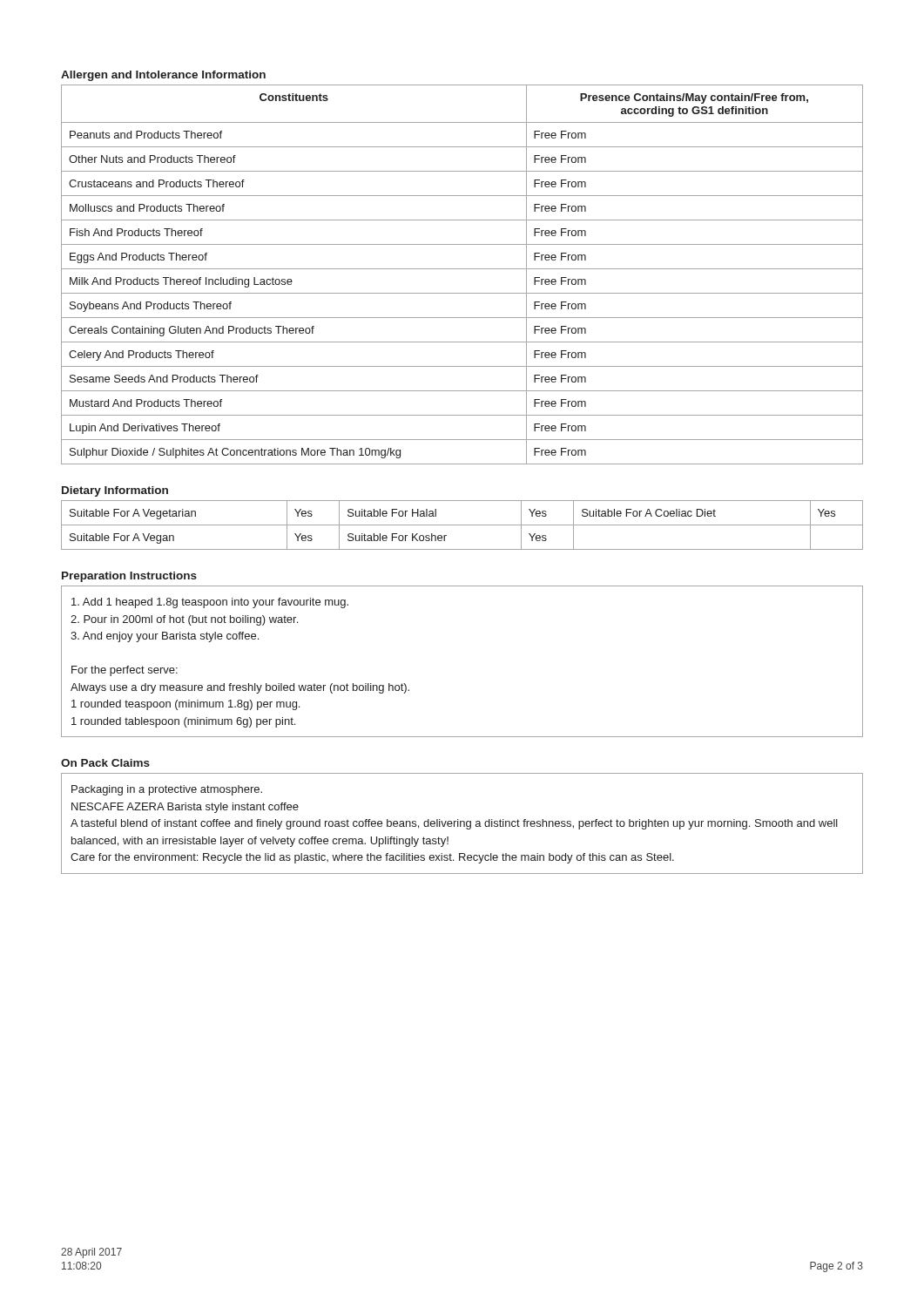The height and width of the screenshot is (1307, 924).
Task: Locate the text "Allergen and Intolerance Information"
Action: [x=164, y=74]
